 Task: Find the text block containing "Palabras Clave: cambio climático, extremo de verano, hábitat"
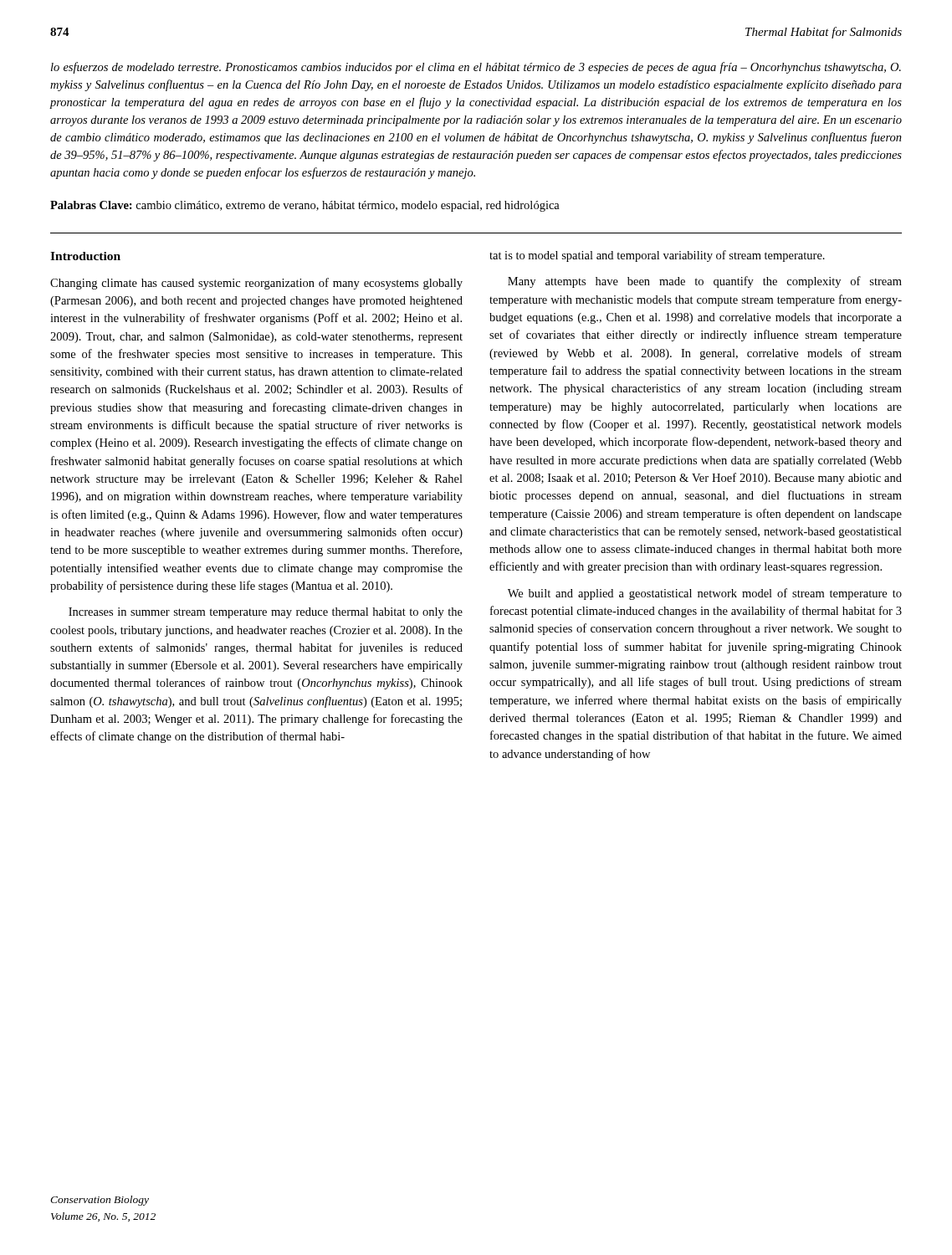click(305, 205)
